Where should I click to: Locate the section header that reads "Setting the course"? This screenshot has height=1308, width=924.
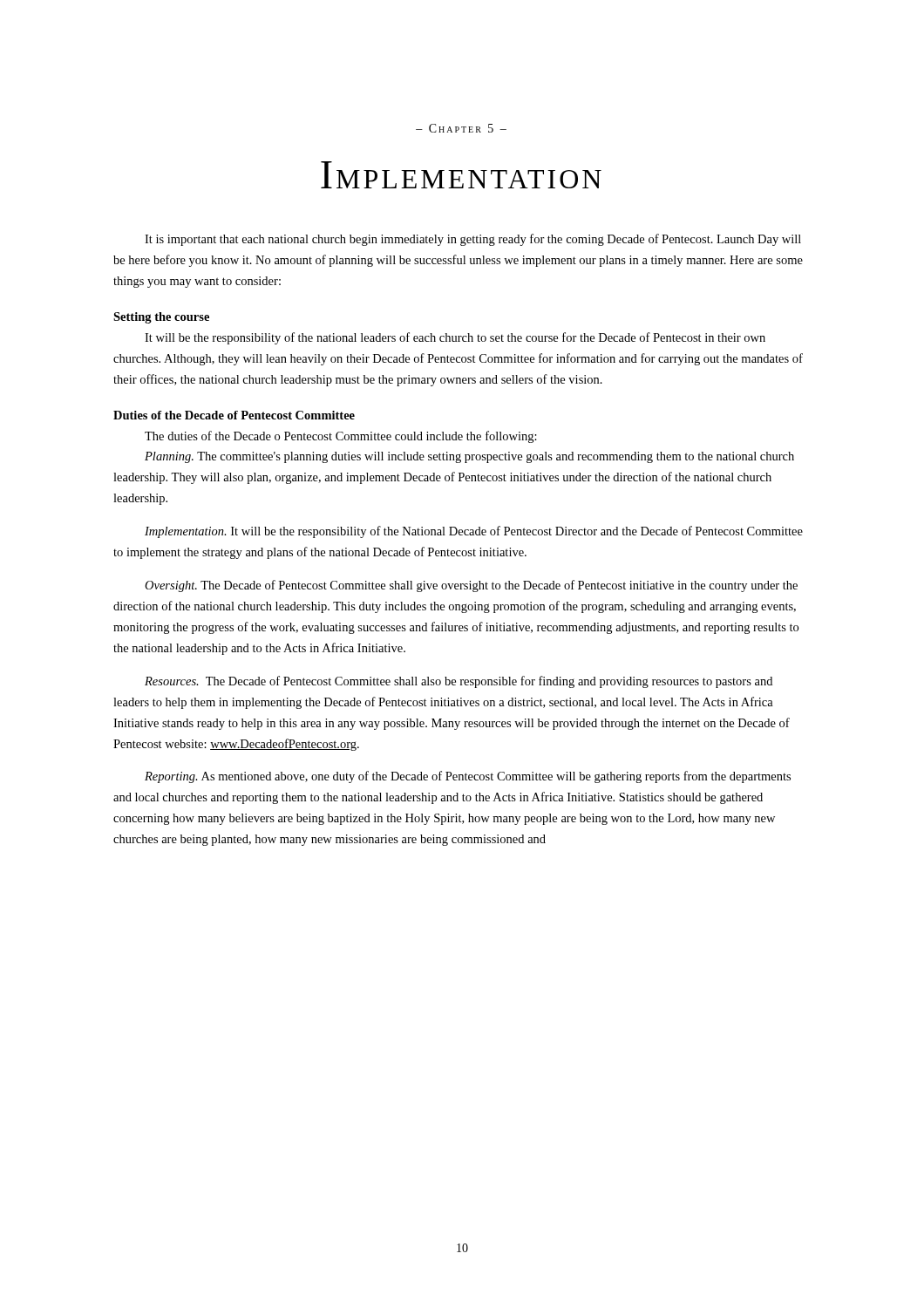[x=161, y=316]
